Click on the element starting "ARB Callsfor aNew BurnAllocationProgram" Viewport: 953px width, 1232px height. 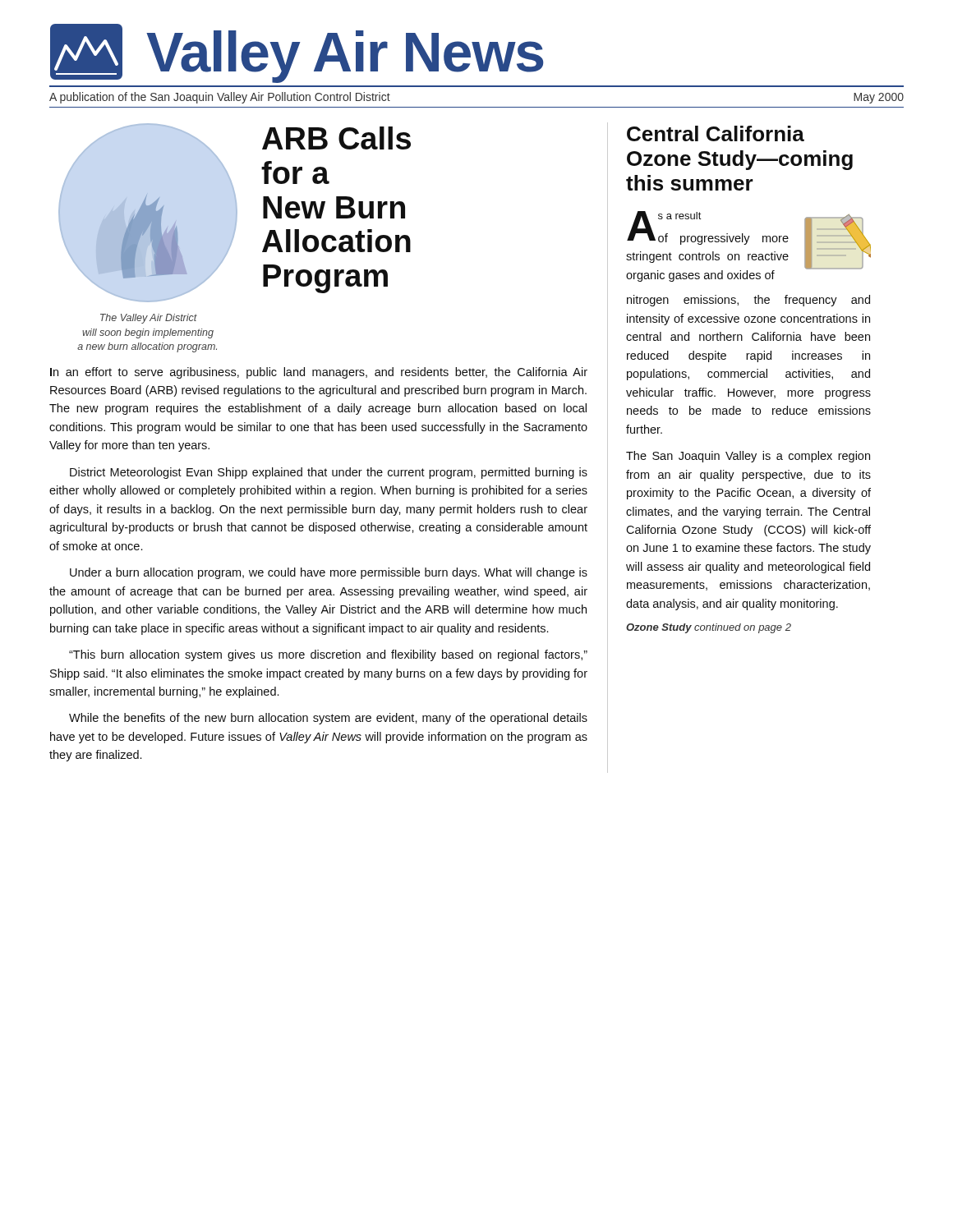click(336, 138)
